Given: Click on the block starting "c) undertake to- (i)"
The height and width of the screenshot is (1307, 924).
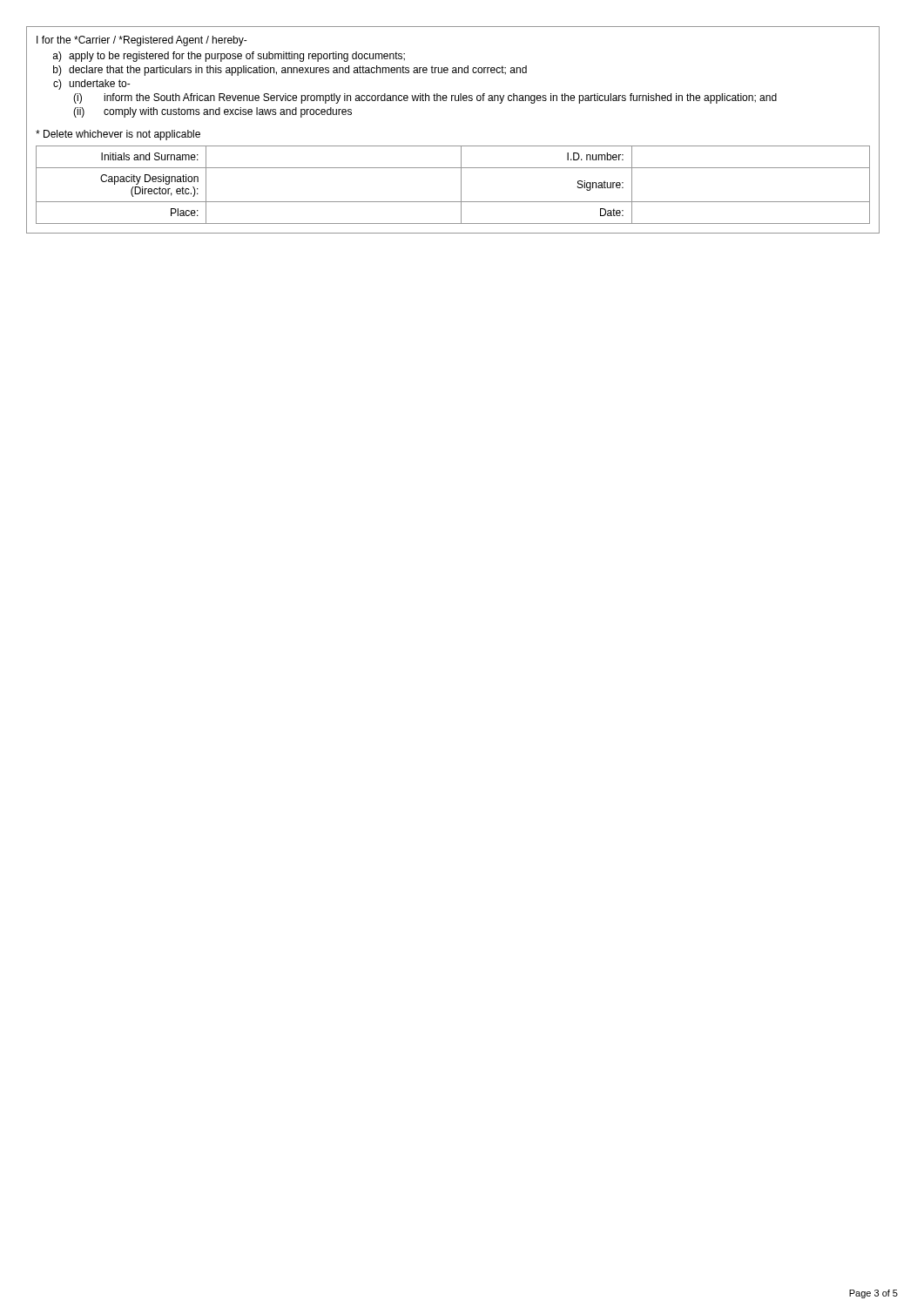Looking at the screenshot, I should coord(453,98).
